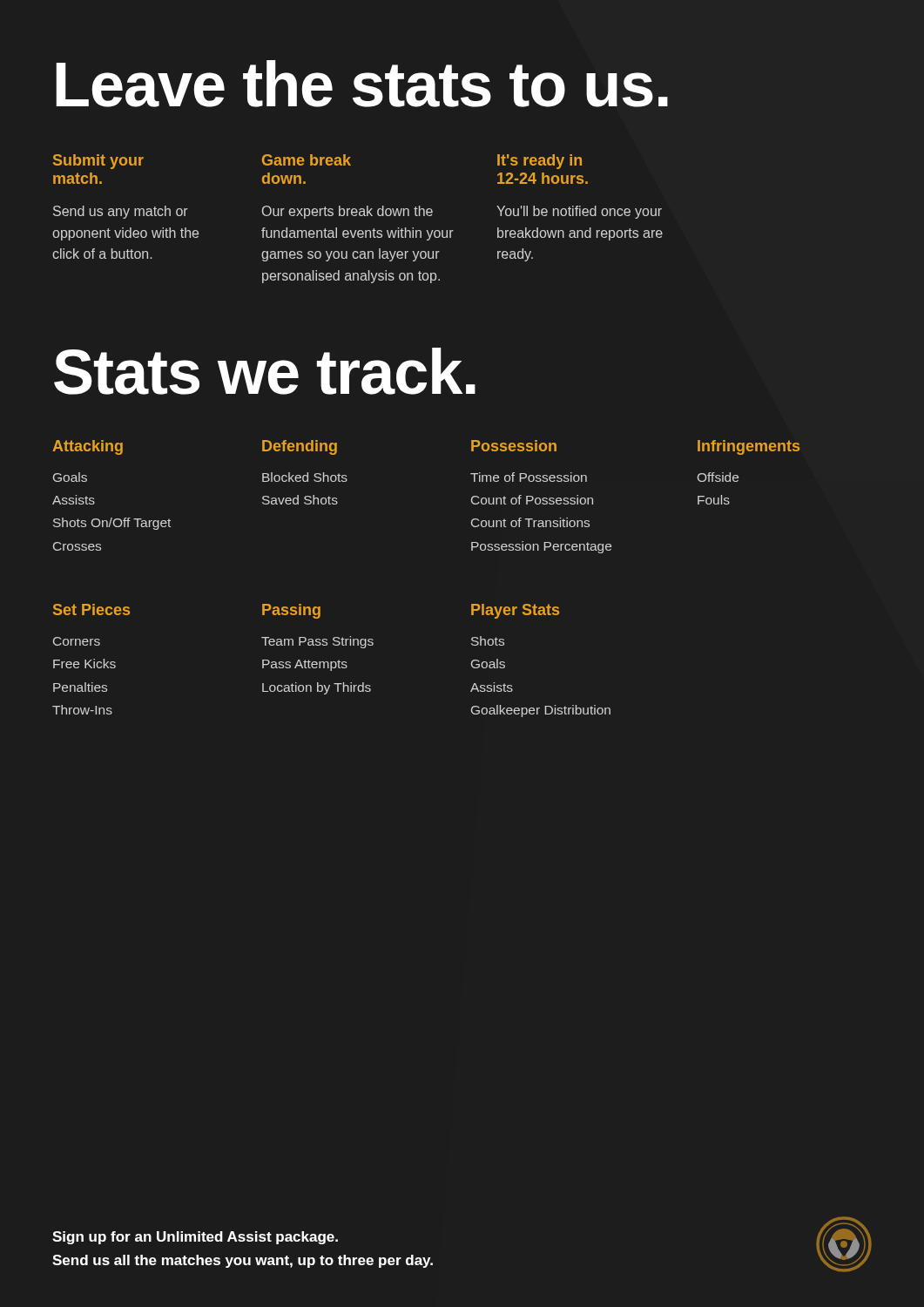
Task: Click on the list item containing "Goalkeeper Distribution"
Action: (x=541, y=710)
